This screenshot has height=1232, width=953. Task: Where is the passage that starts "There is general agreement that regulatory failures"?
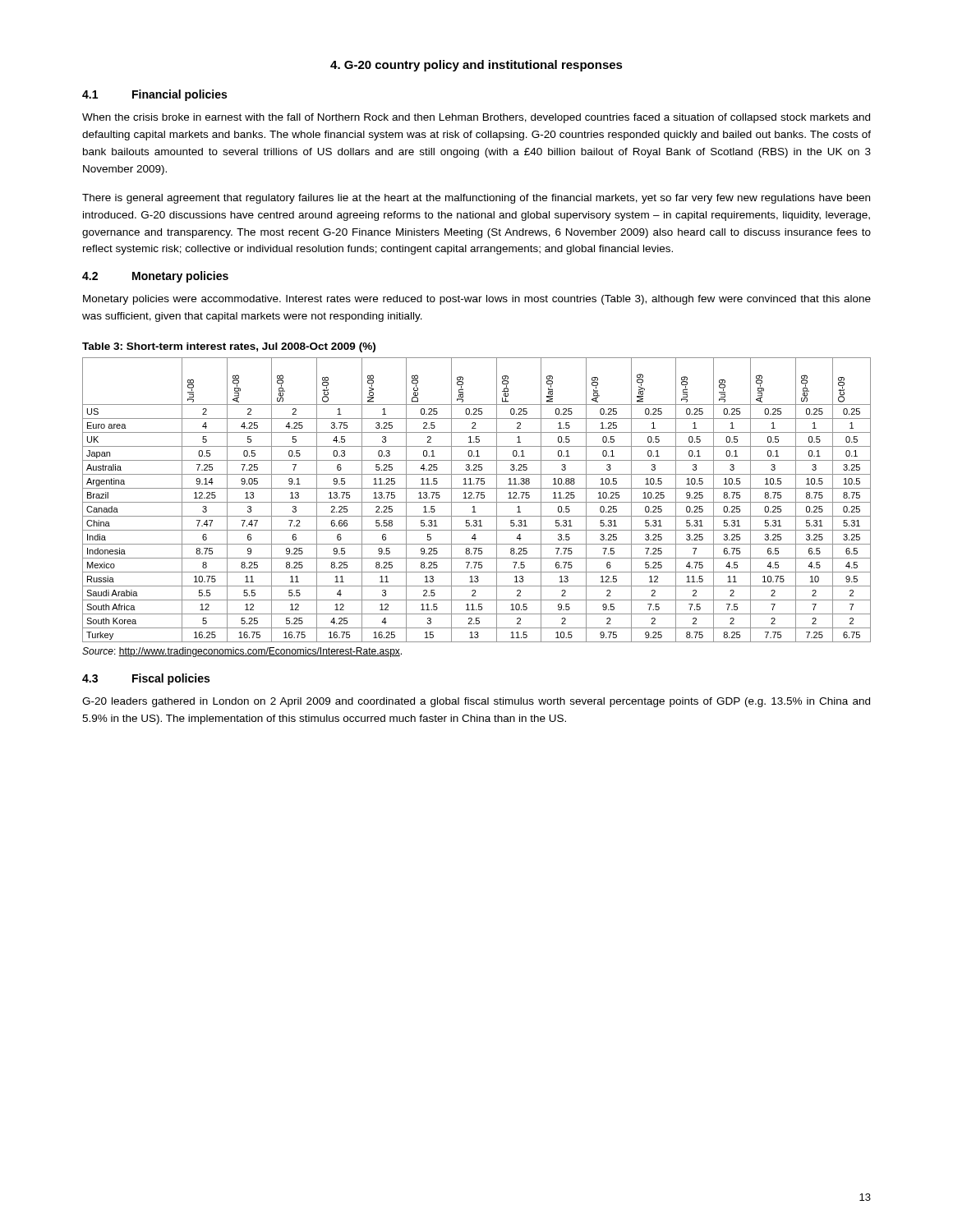click(476, 223)
